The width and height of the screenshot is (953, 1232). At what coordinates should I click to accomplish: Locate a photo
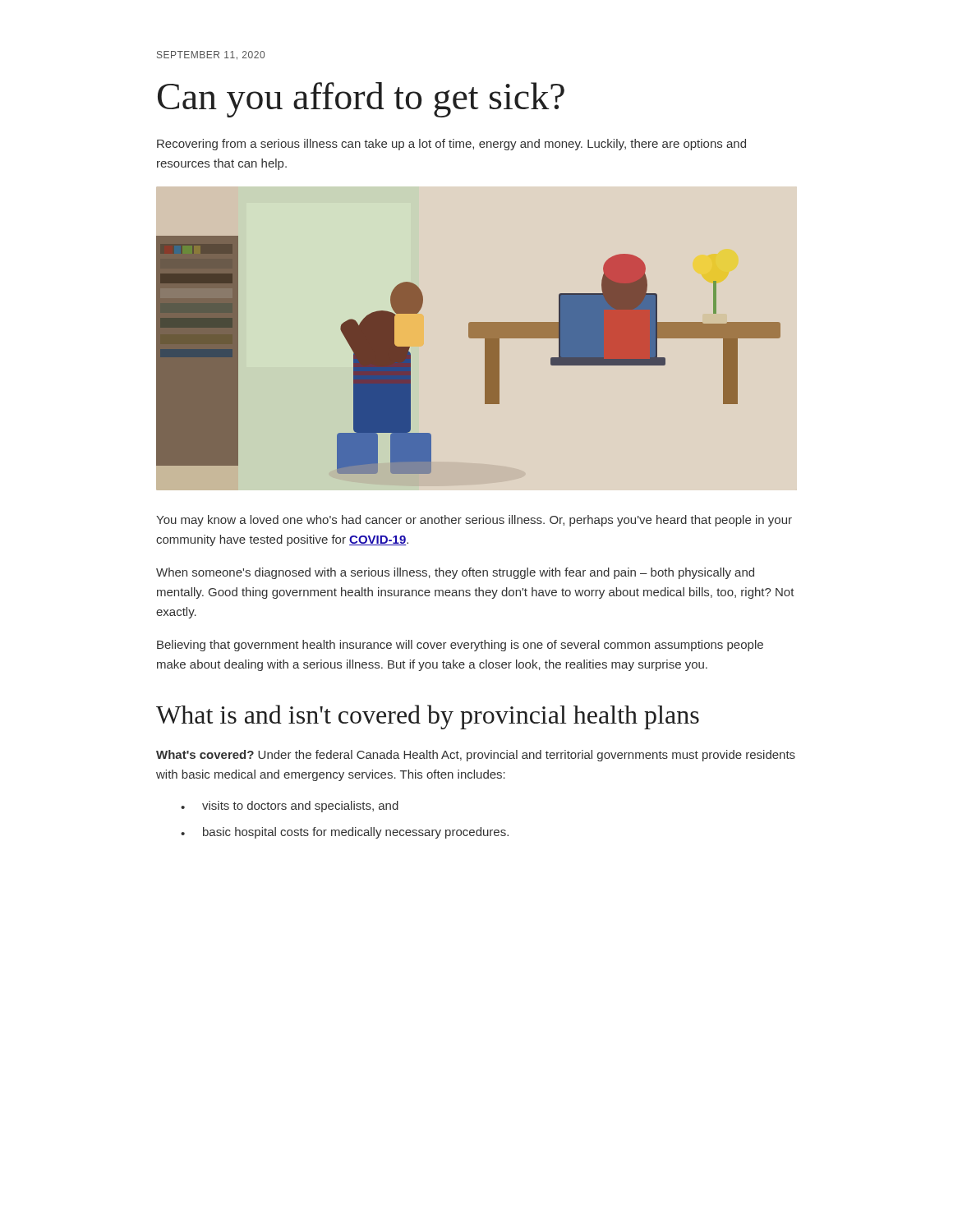(476, 338)
